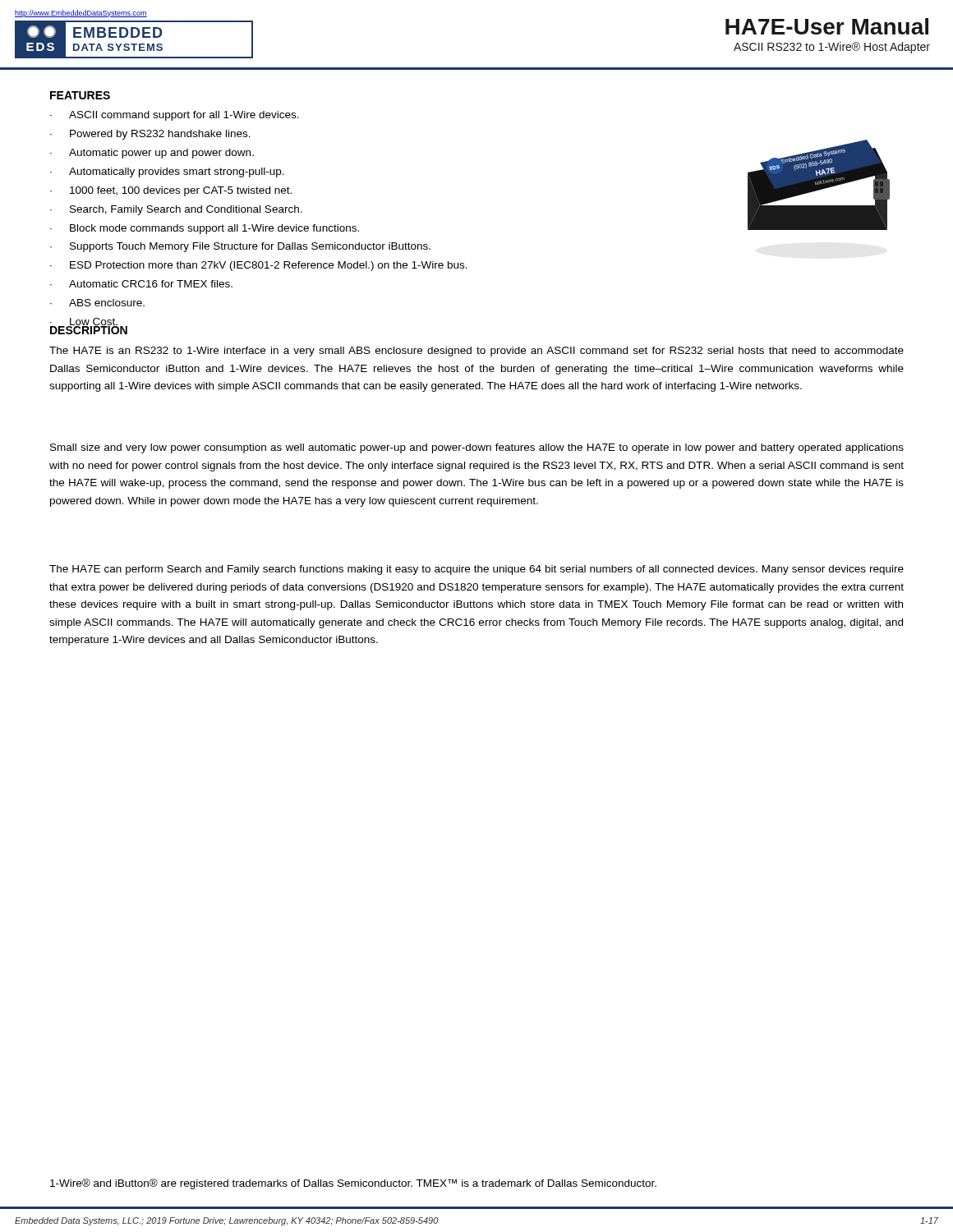Locate the block of text that opens with "· 1000 feet, 100 devices per CAT-5 twisted"
This screenshot has width=953, height=1232.
pos(171,191)
